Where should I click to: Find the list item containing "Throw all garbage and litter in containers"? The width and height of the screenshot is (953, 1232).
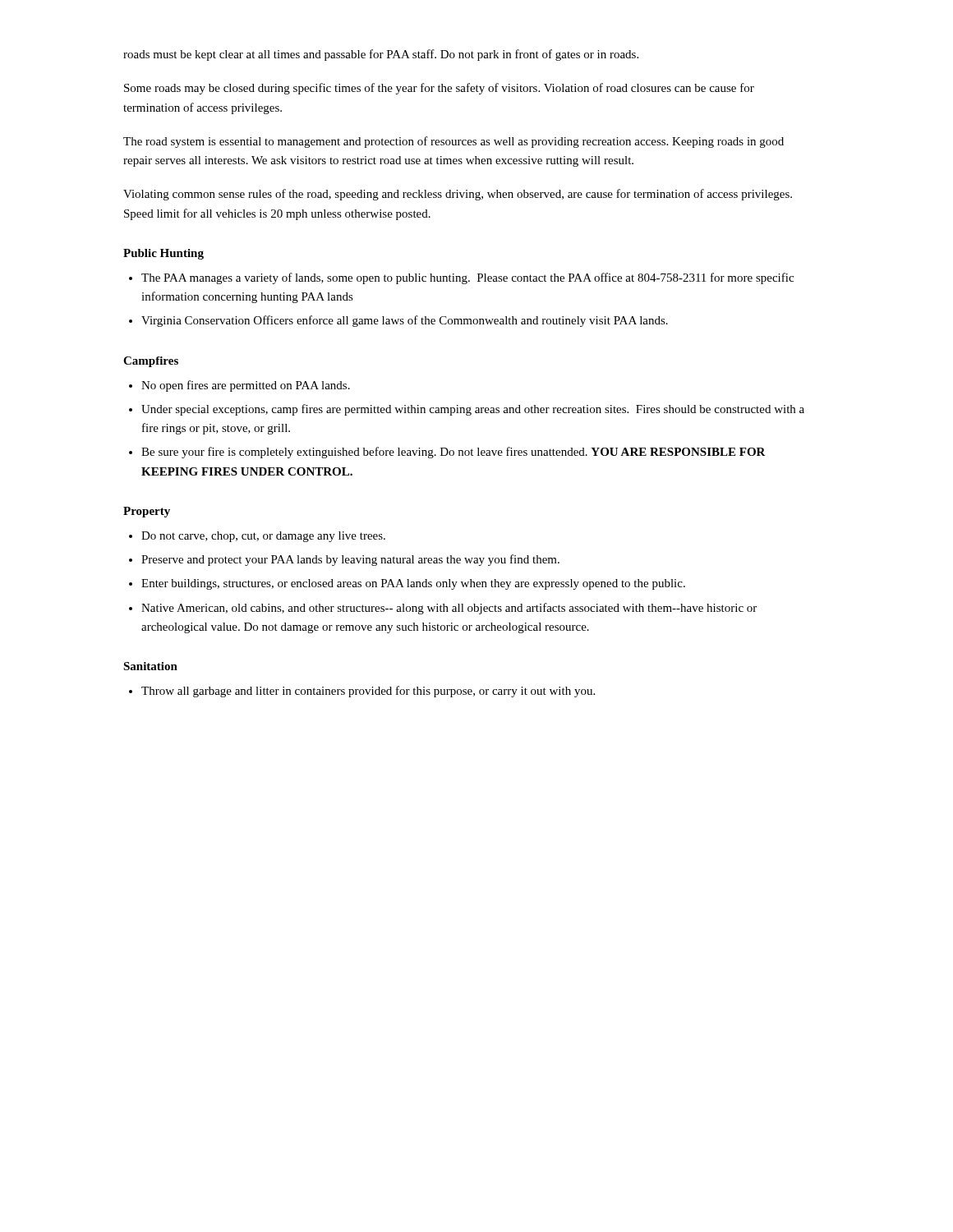point(468,691)
